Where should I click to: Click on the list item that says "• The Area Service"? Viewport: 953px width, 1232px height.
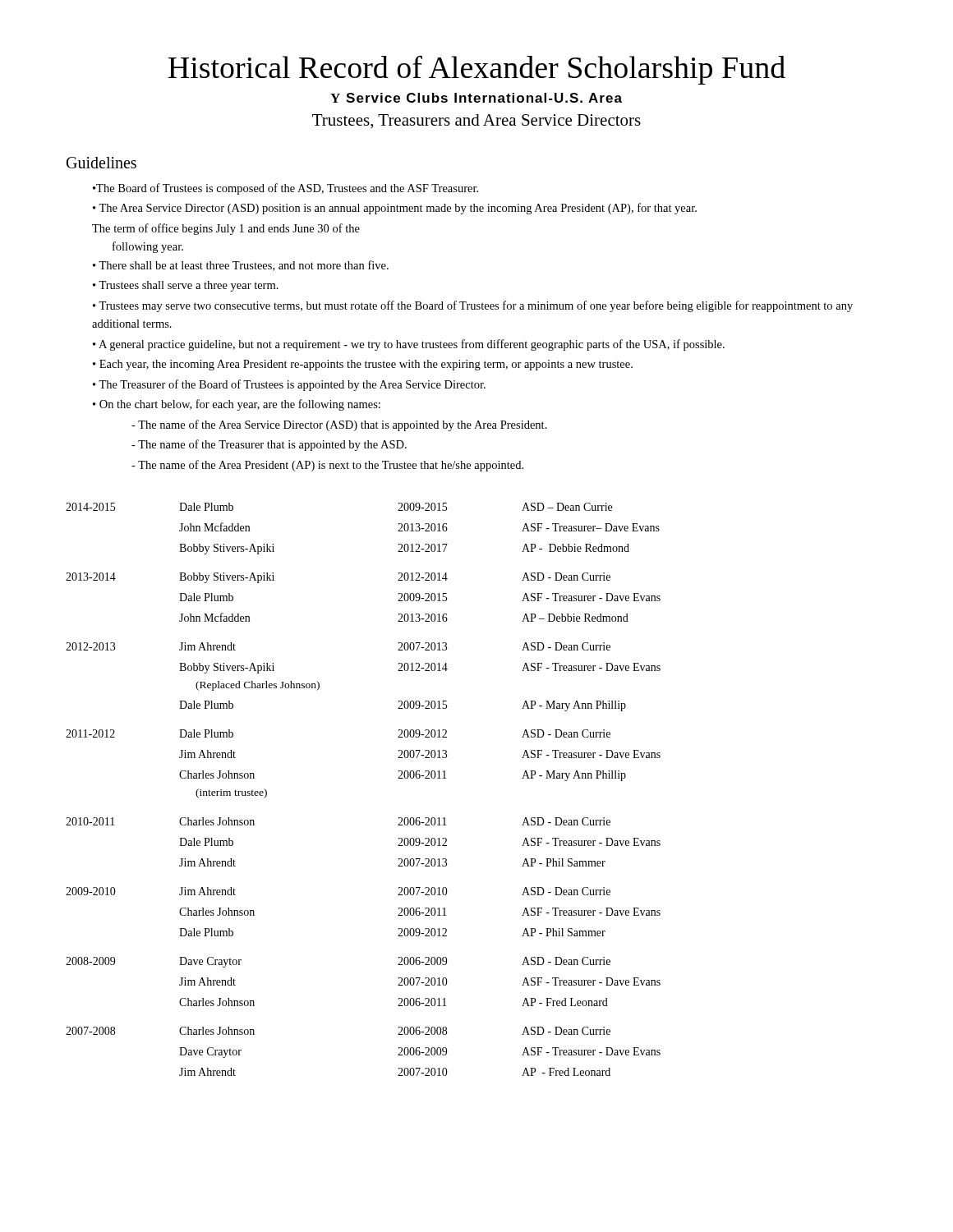(x=395, y=208)
